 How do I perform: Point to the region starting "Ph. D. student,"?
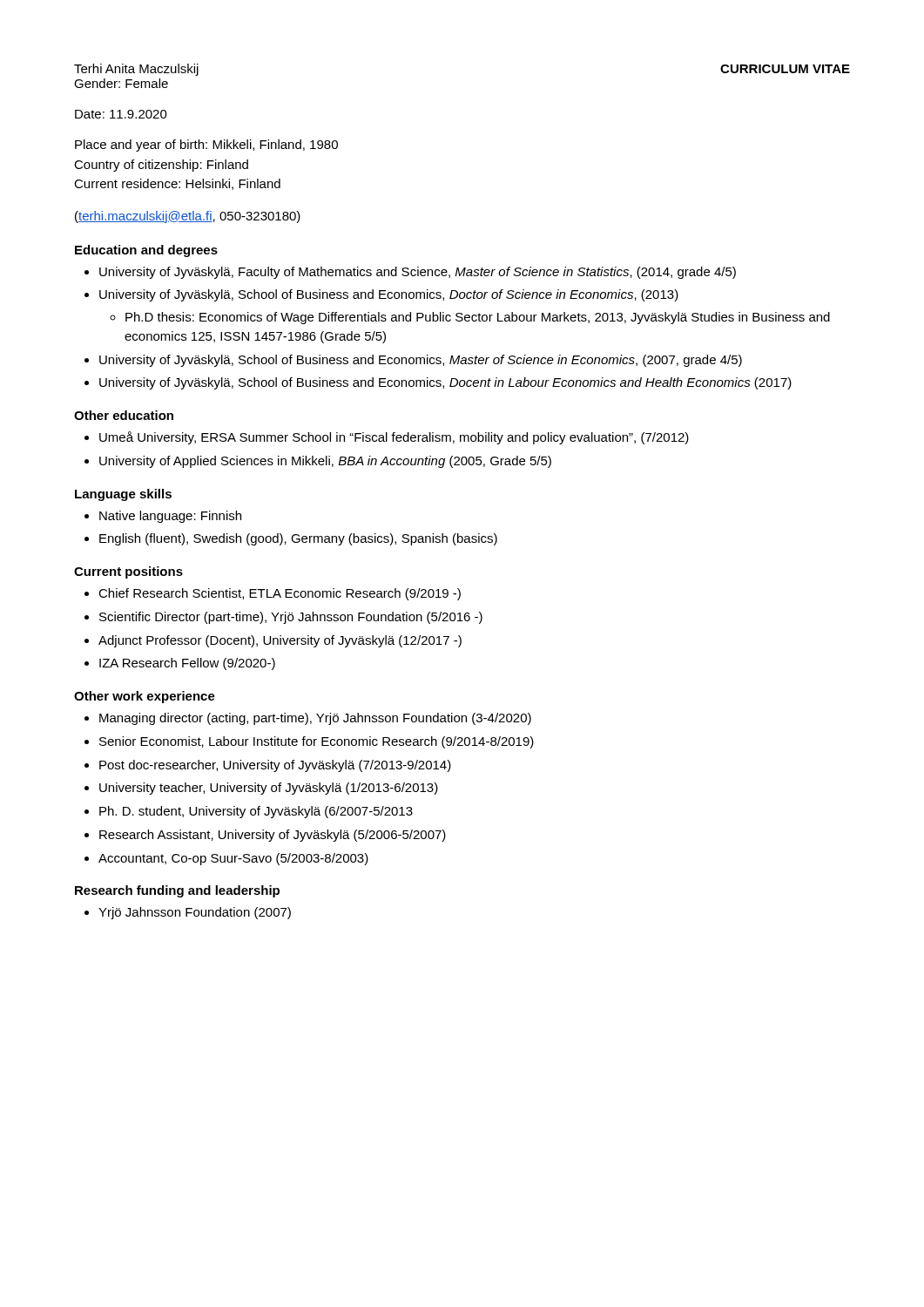[x=256, y=811]
